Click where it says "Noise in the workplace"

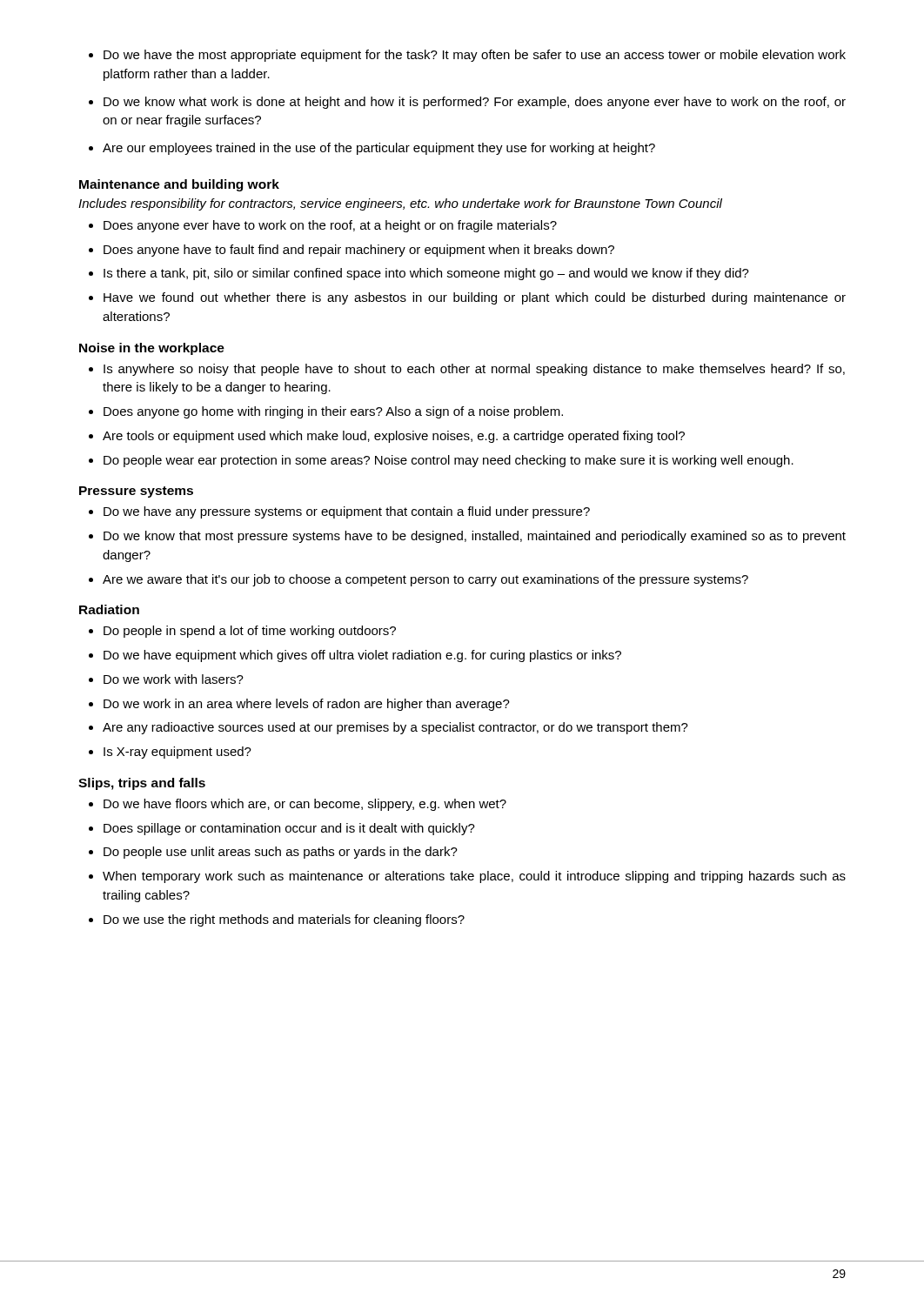pos(151,347)
